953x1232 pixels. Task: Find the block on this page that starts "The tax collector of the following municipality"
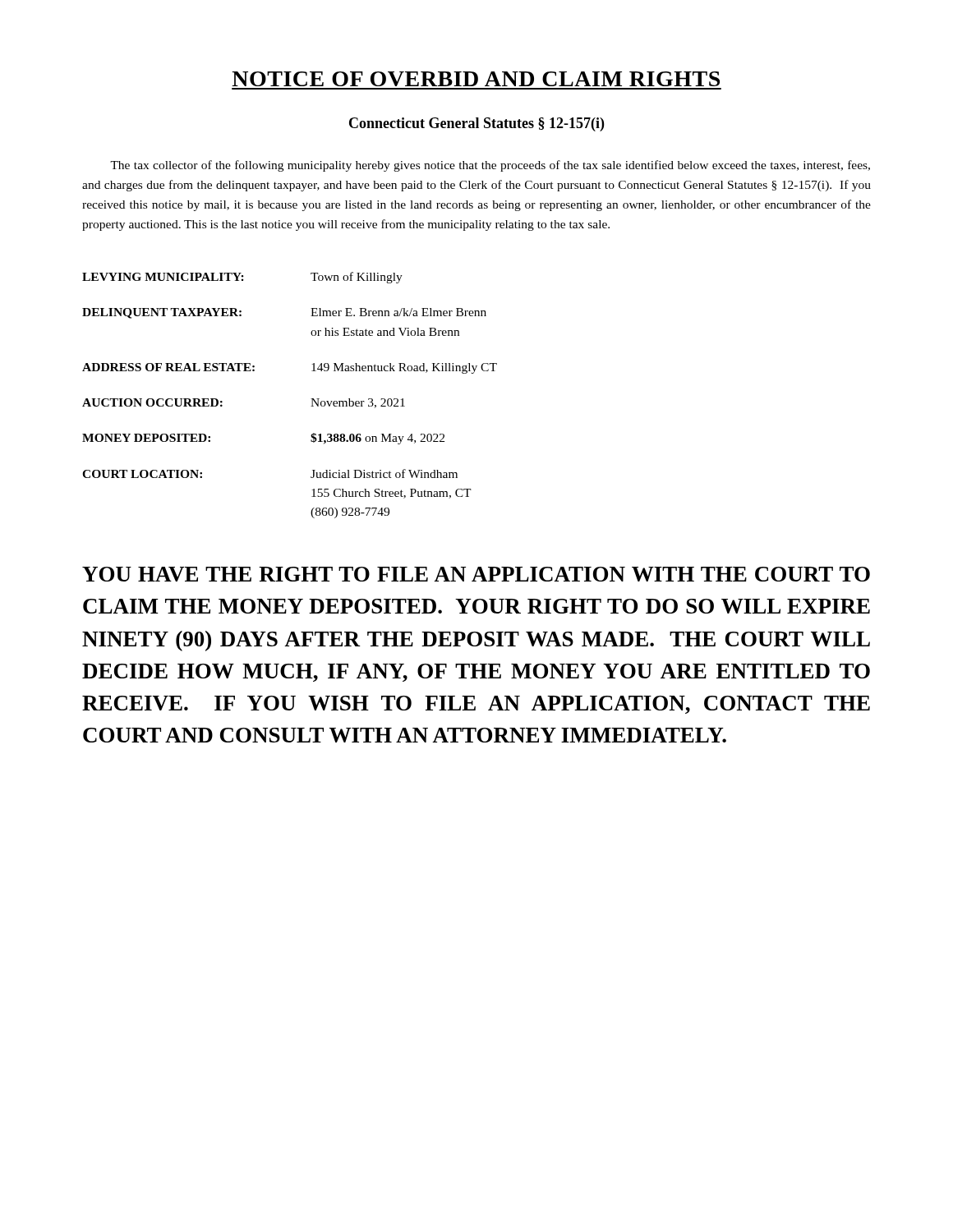coord(476,194)
